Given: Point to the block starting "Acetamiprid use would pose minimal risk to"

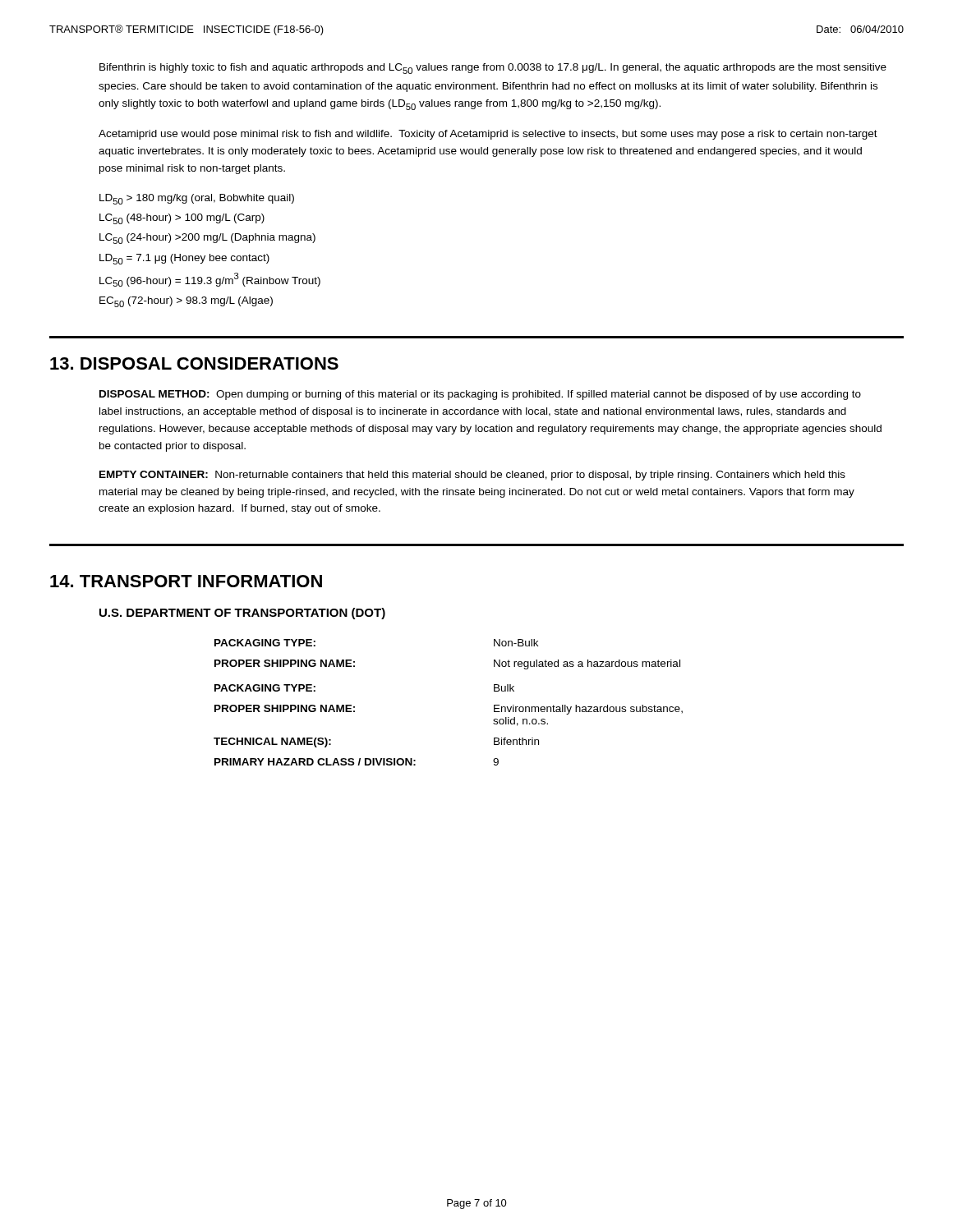Looking at the screenshot, I should 488,151.
